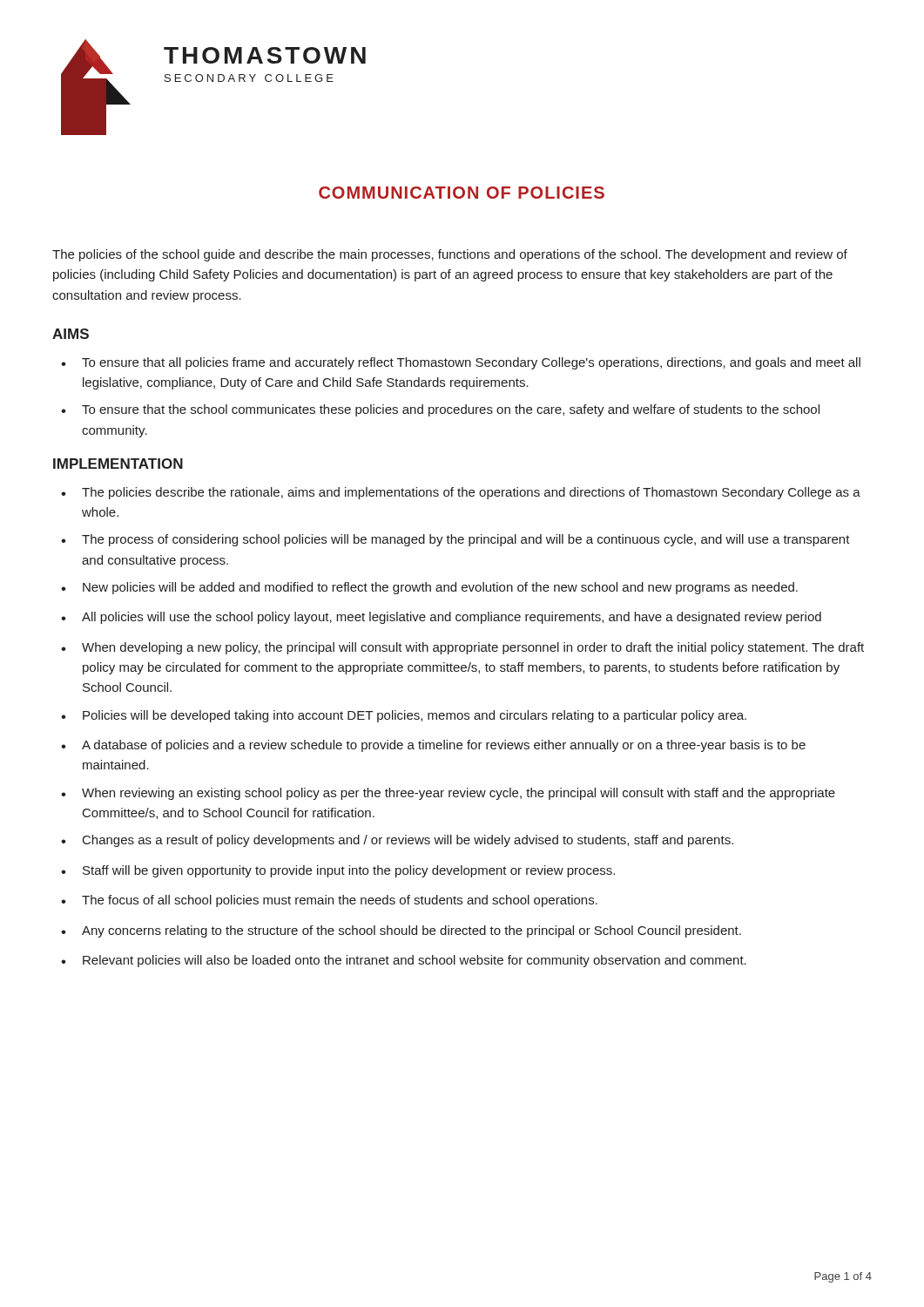The image size is (924, 1307).
Task: Find the block on this page that starts "The policies of the school guide"
Action: point(450,274)
